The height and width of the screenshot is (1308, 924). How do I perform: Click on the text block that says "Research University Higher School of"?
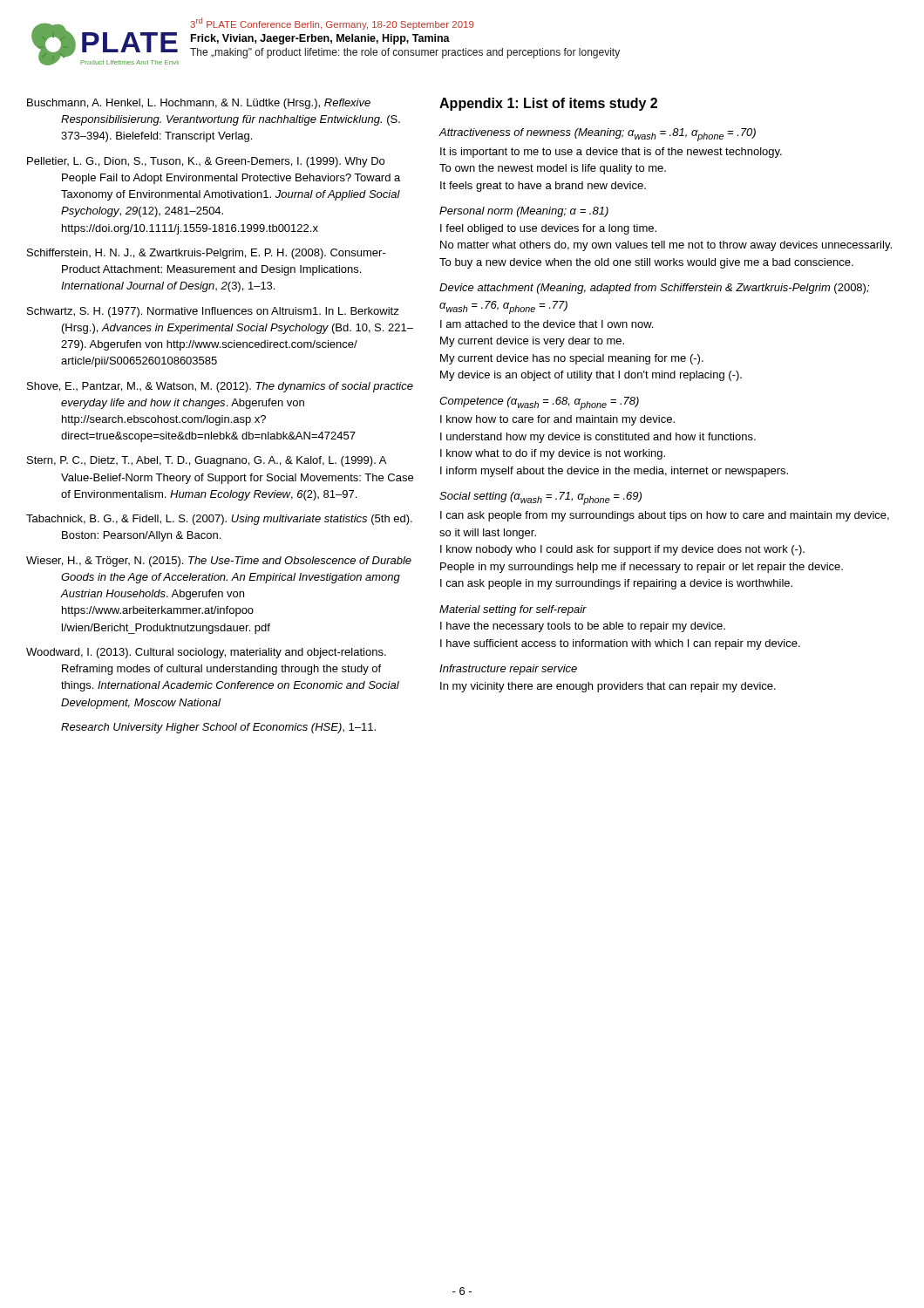[219, 727]
